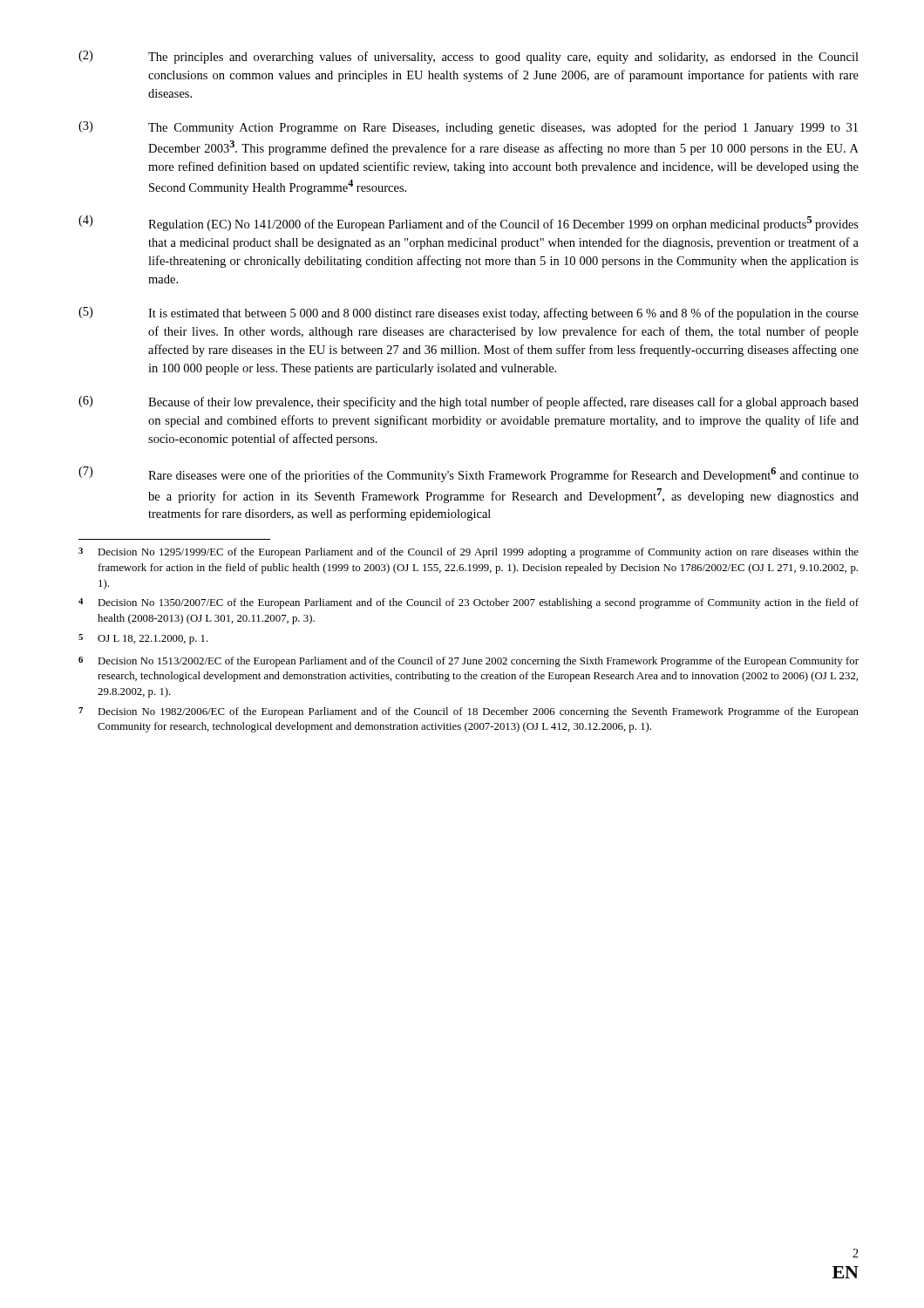The height and width of the screenshot is (1308, 924).
Task: Select the element starting "6 Decision No 1513/2002/EC of the European Parliament"
Action: pyautogui.click(x=469, y=677)
